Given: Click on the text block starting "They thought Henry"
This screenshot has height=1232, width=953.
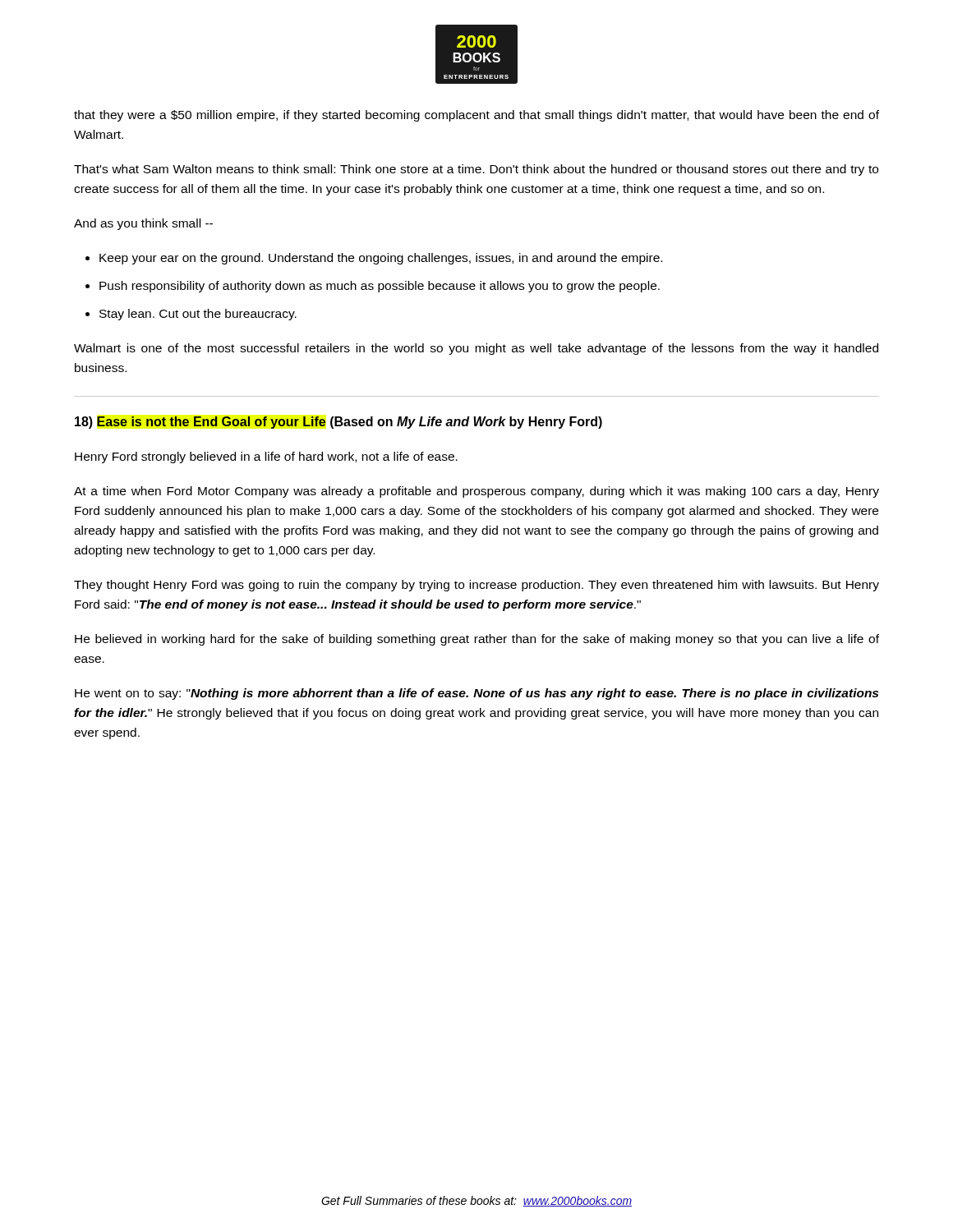Looking at the screenshot, I should coord(476,594).
